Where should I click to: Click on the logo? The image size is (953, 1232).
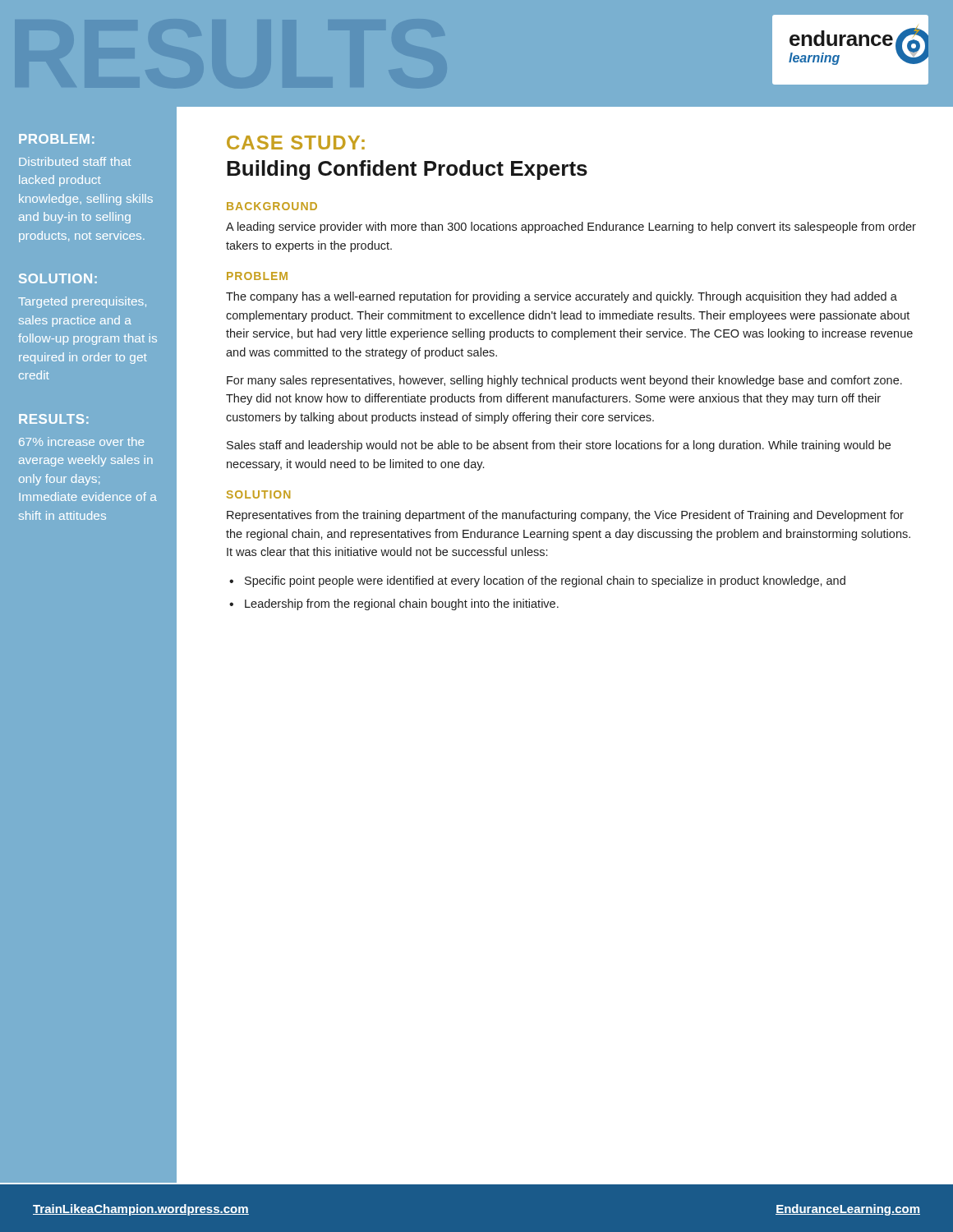[850, 51]
